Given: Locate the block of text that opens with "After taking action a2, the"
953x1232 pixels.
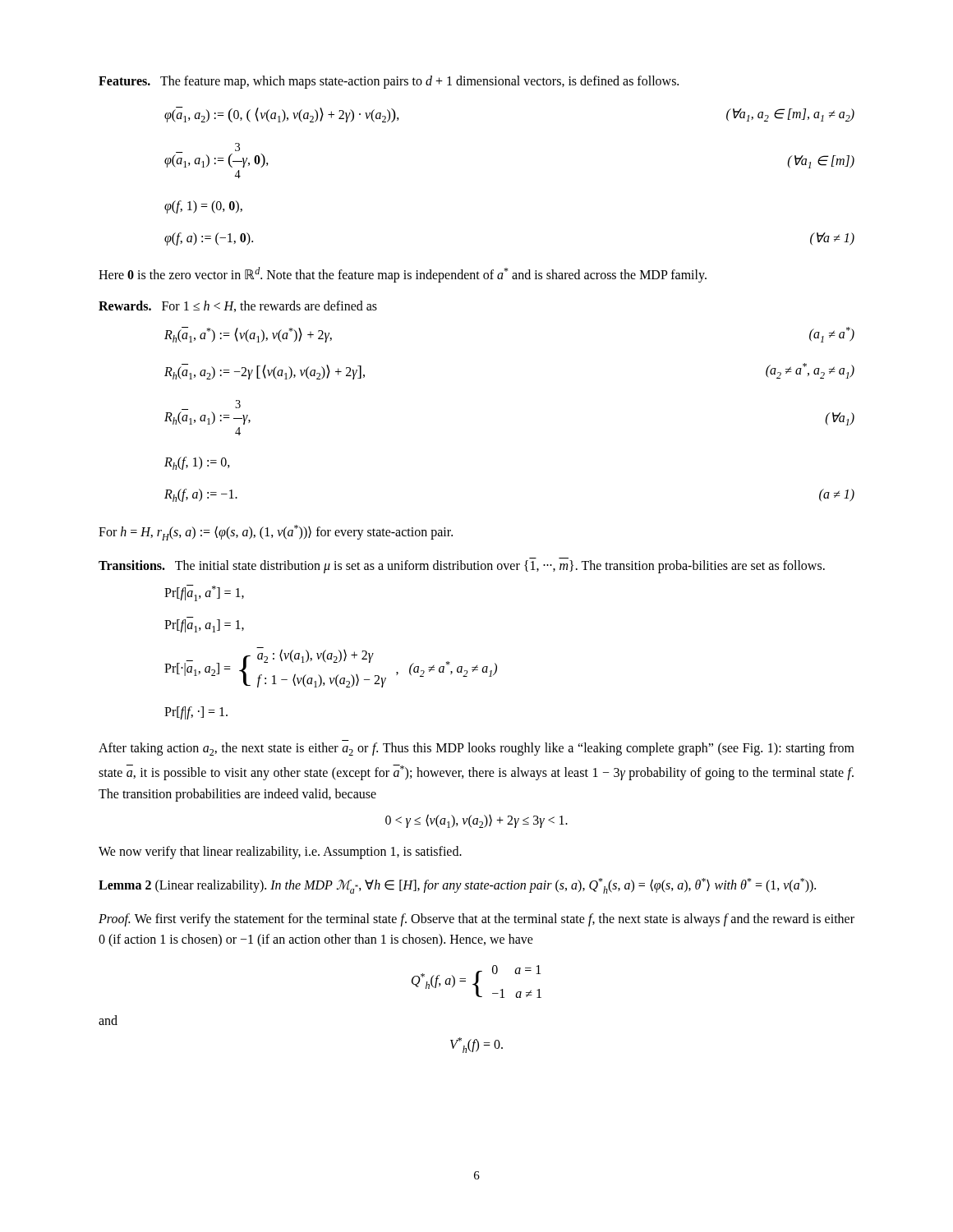Looking at the screenshot, I should tap(476, 771).
